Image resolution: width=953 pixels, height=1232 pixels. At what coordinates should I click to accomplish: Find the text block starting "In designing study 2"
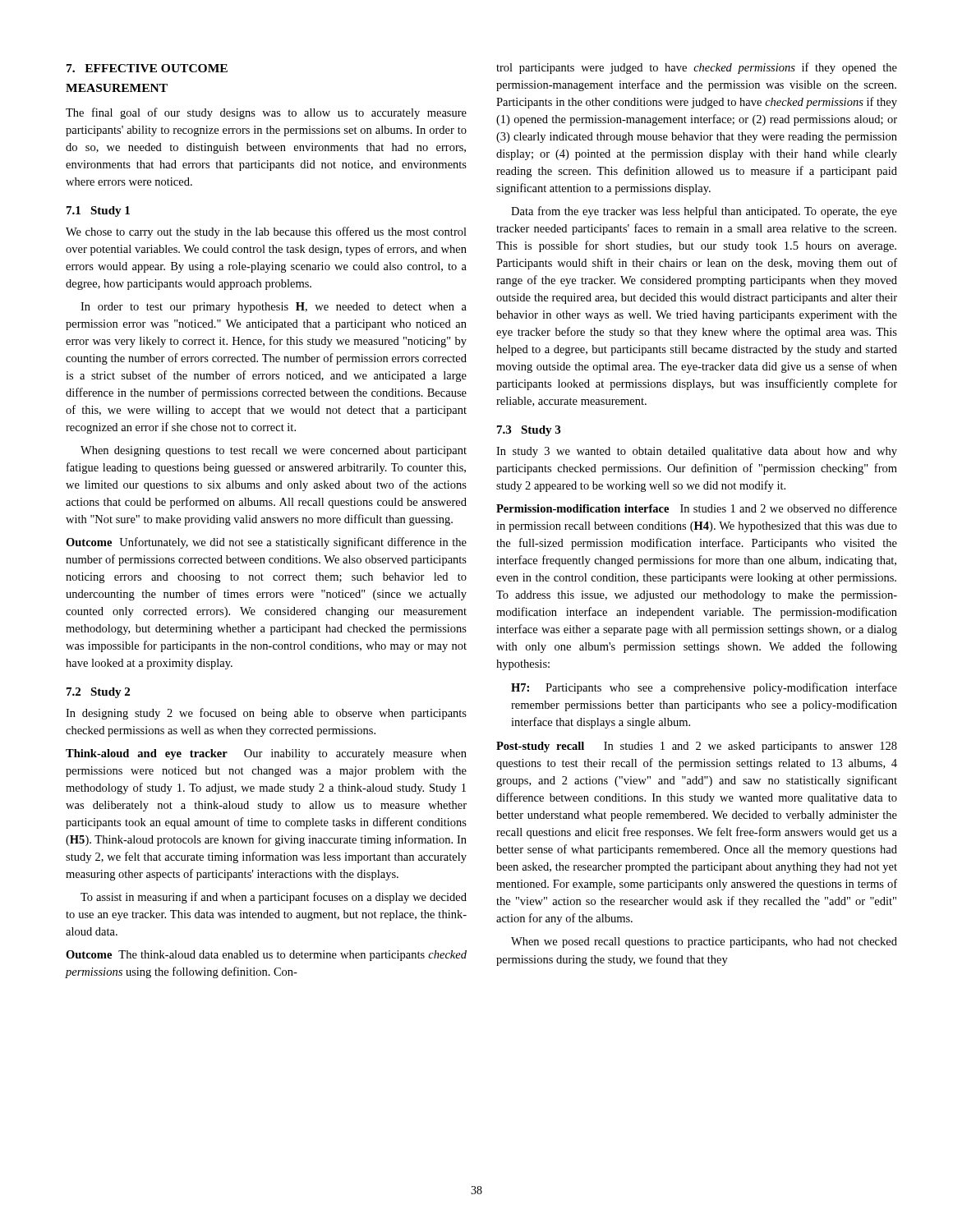tap(266, 722)
